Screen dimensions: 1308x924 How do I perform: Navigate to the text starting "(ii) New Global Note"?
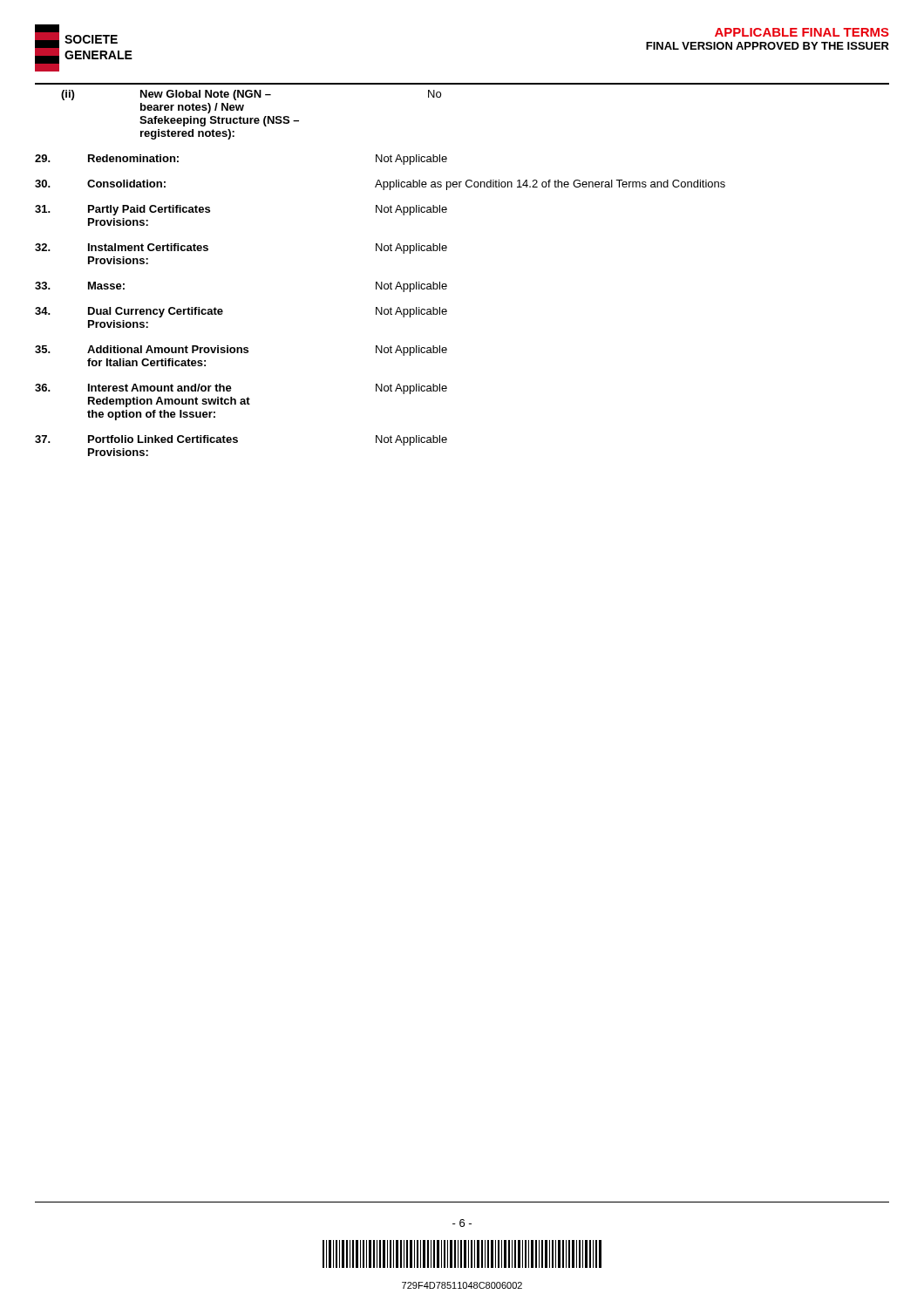coord(251,95)
